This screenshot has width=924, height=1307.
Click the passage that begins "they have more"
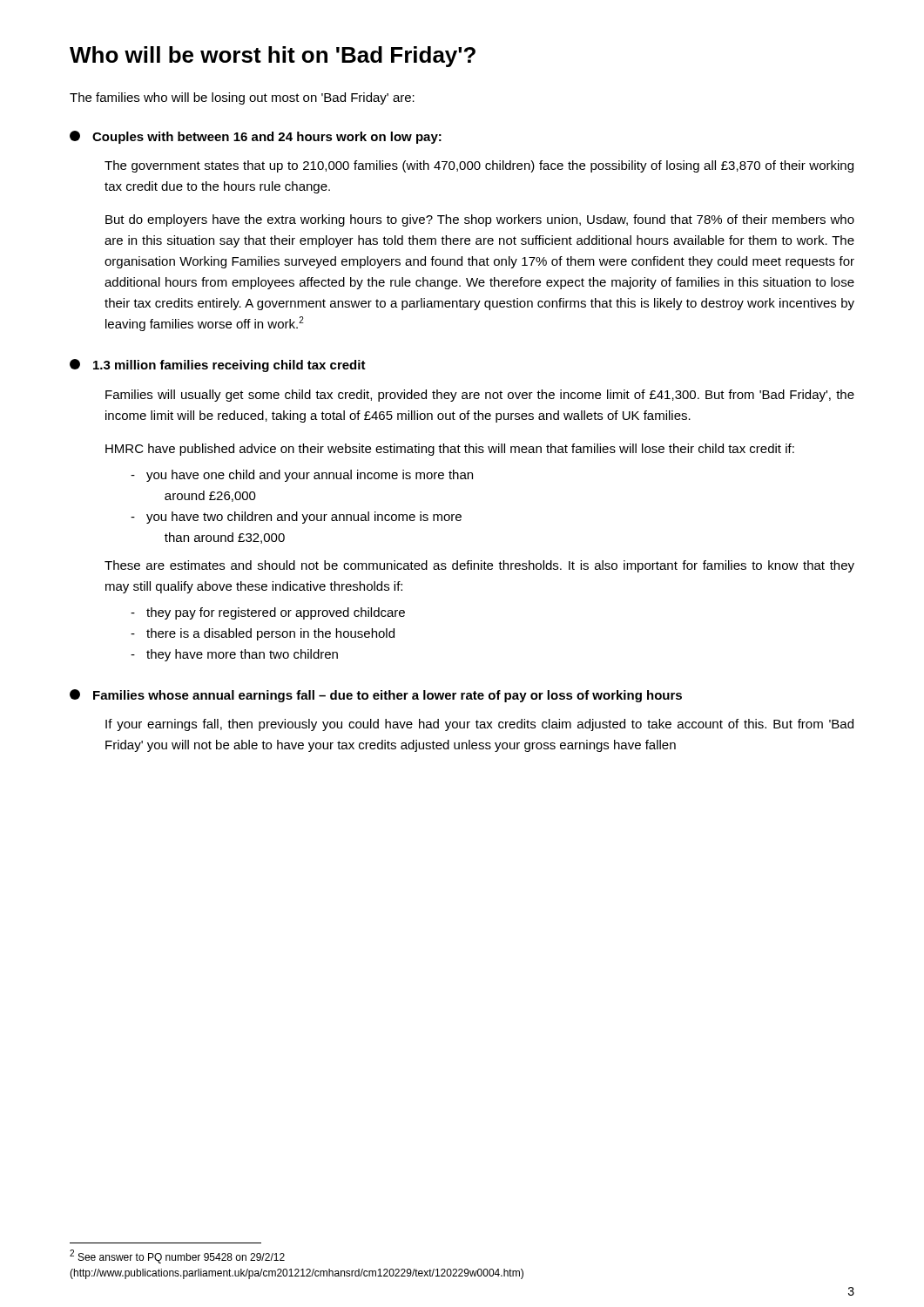[243, 654]
